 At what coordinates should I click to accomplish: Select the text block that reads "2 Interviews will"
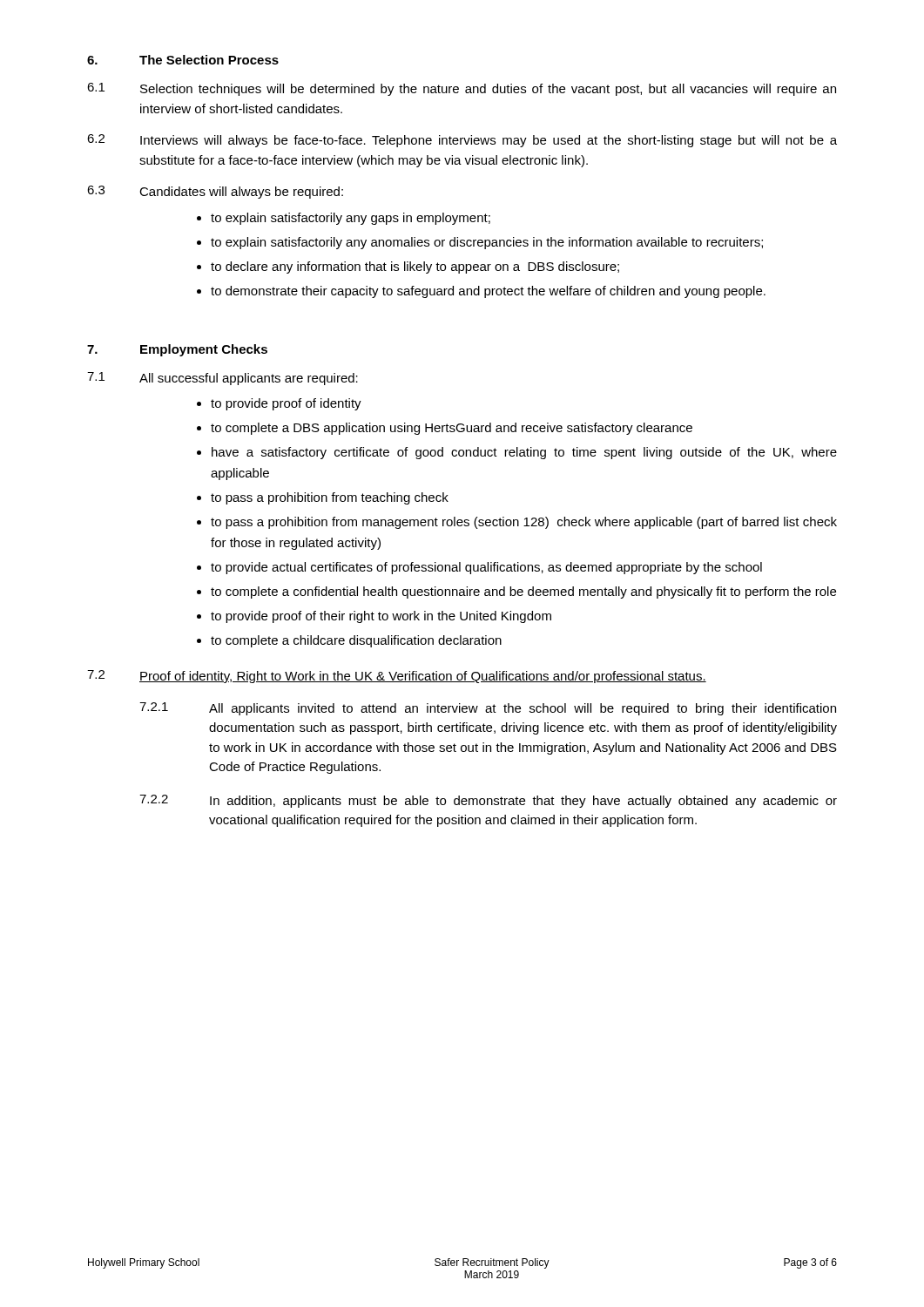[x=462, y=150]
